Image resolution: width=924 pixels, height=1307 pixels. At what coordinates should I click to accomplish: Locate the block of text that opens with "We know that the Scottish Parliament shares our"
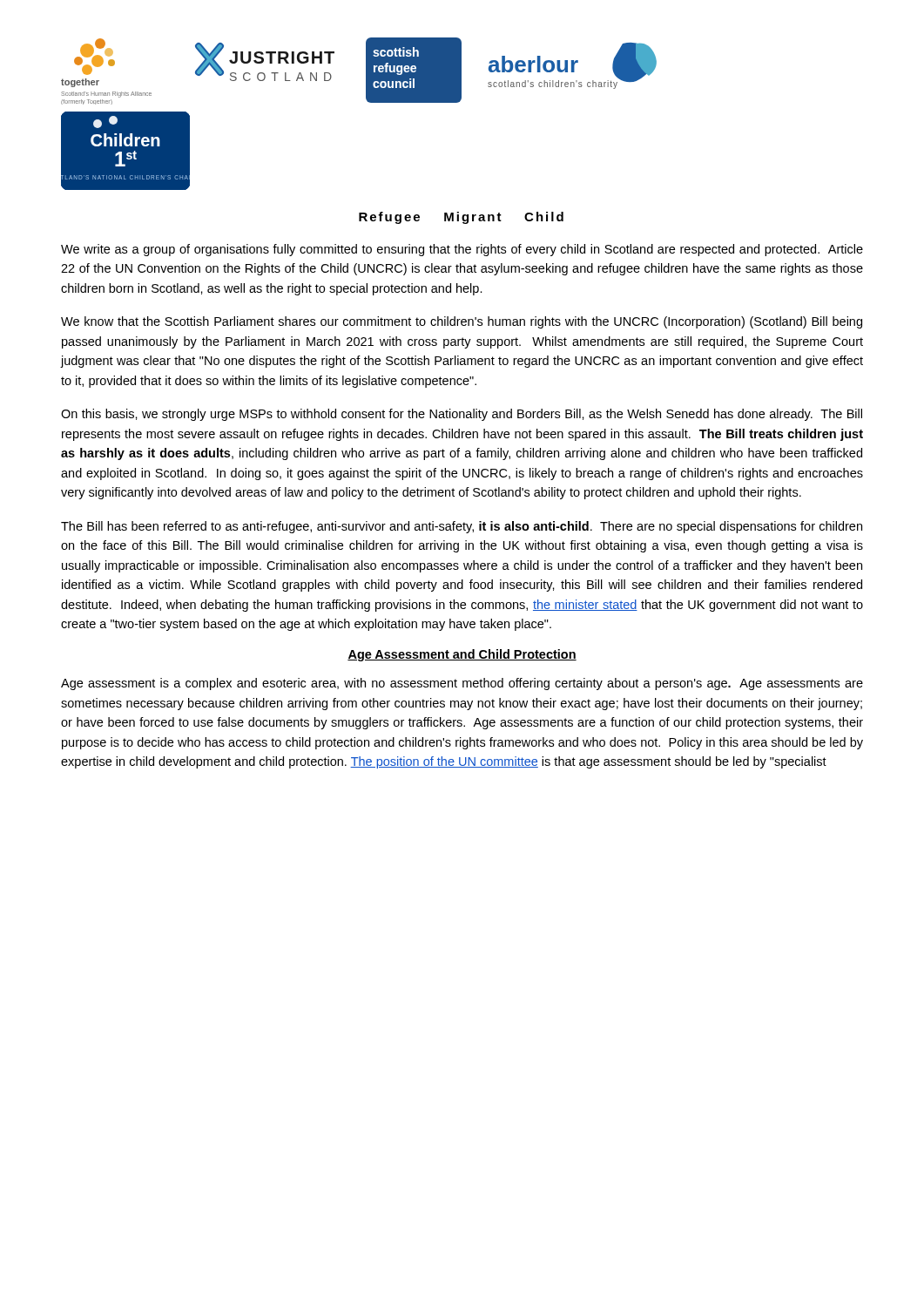[x=462, y=351]
